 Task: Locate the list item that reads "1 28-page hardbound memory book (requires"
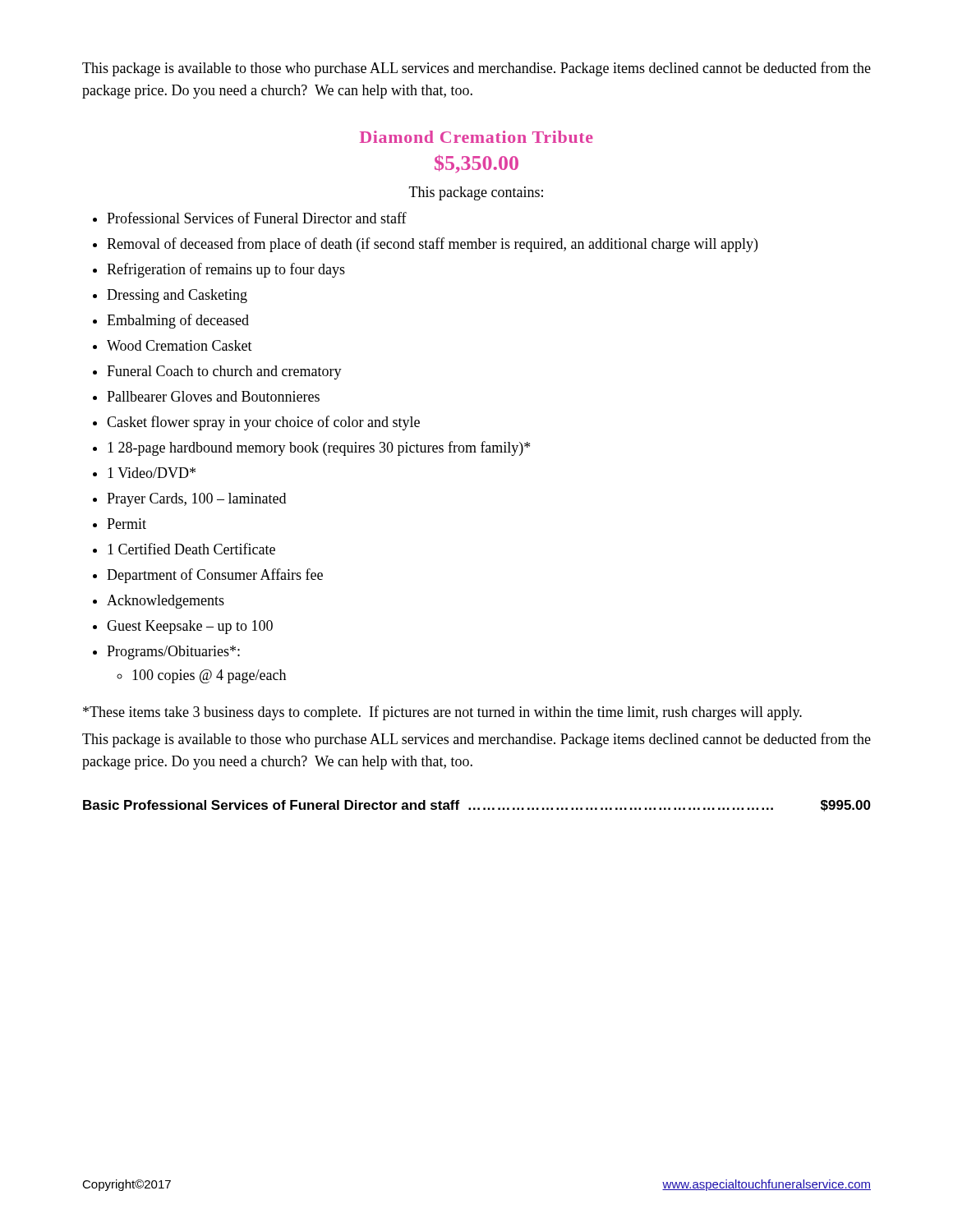click(x=319, y=448)
